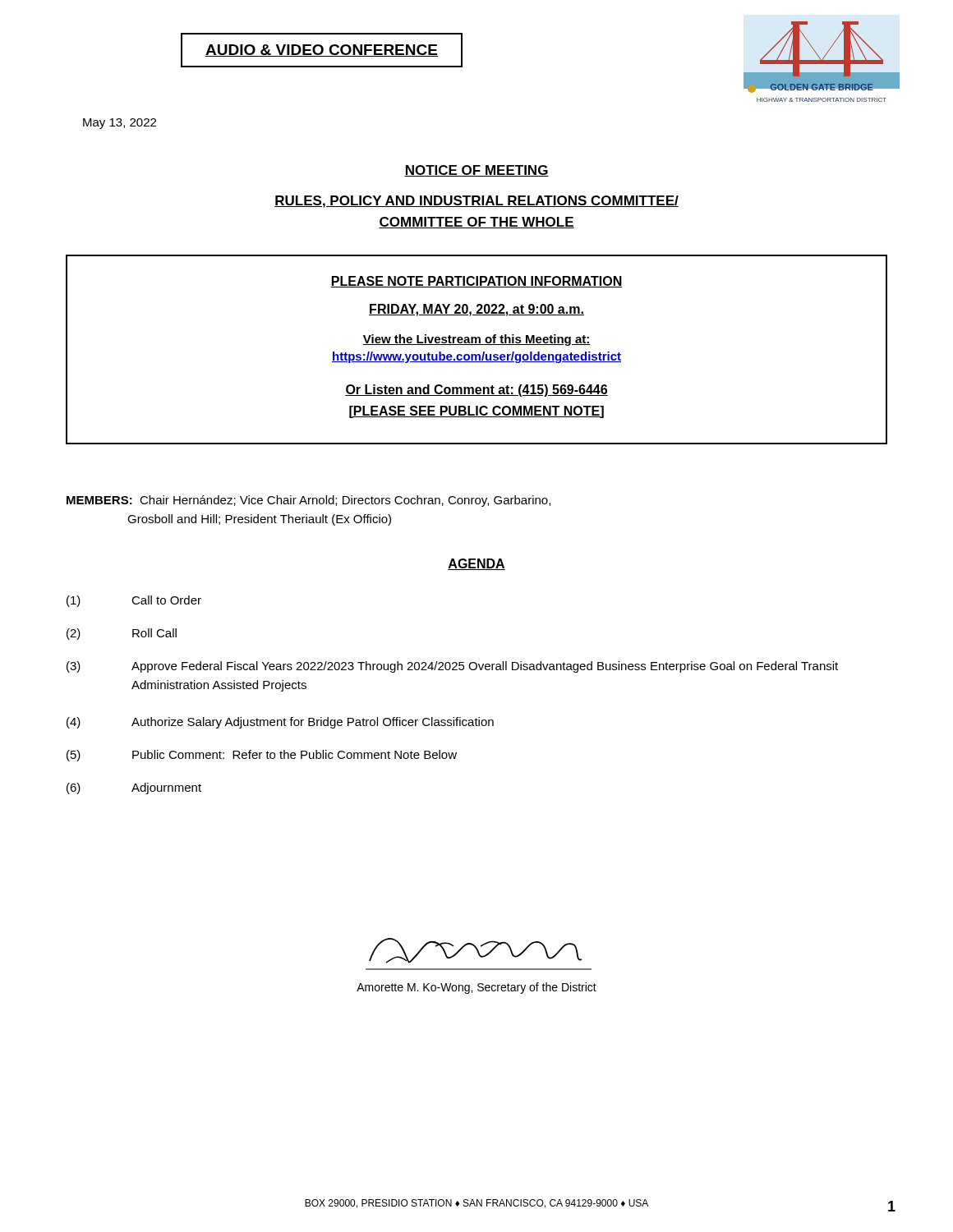Point to the region starting "(5) Public Comment:"
Image resolution: width=953 pixels, height=1232 pixels.
coord(261,755)
